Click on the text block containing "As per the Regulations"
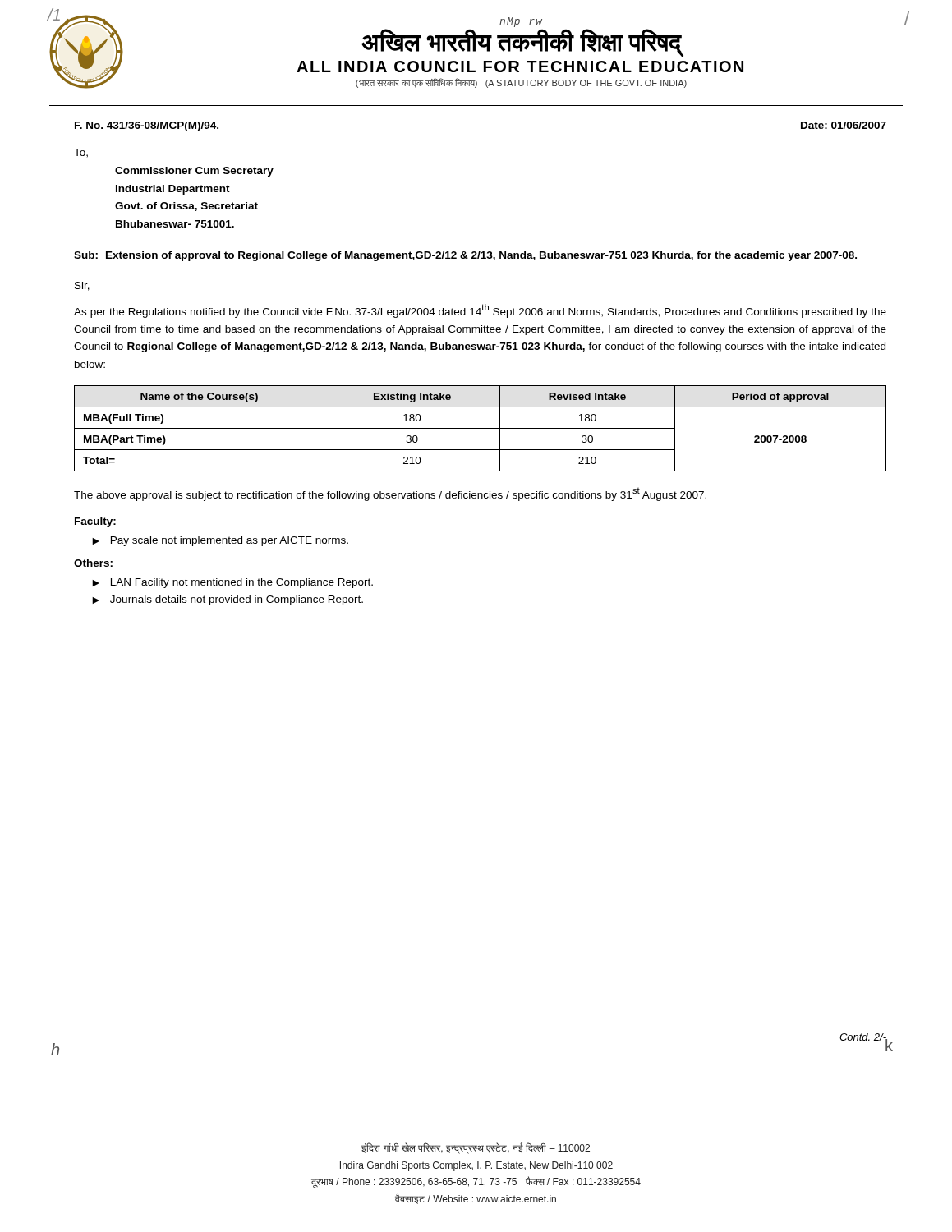This screenshot has height=1232, width=952. 480,336
